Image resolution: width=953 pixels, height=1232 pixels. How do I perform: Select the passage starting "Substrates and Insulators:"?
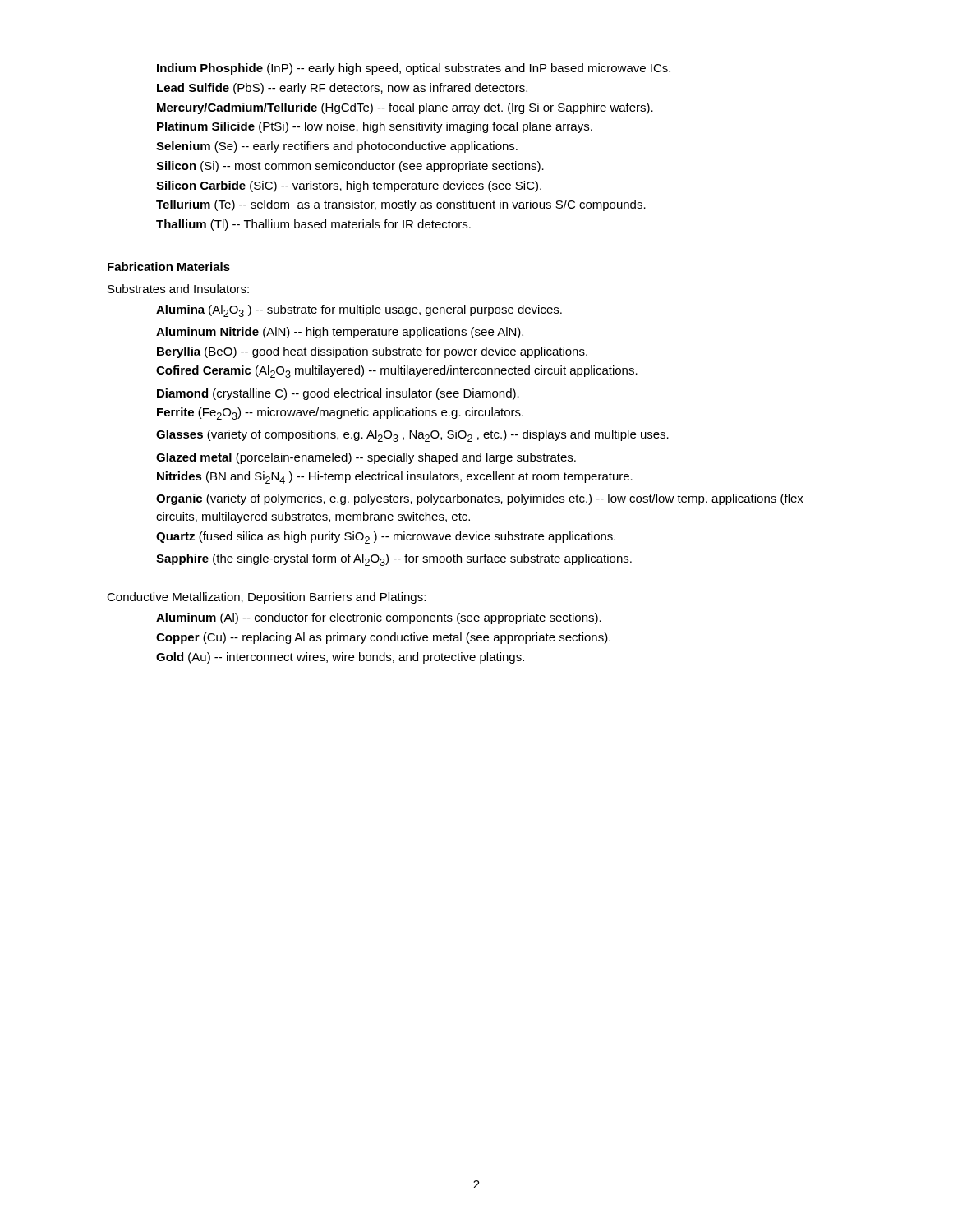coord(178,288)
